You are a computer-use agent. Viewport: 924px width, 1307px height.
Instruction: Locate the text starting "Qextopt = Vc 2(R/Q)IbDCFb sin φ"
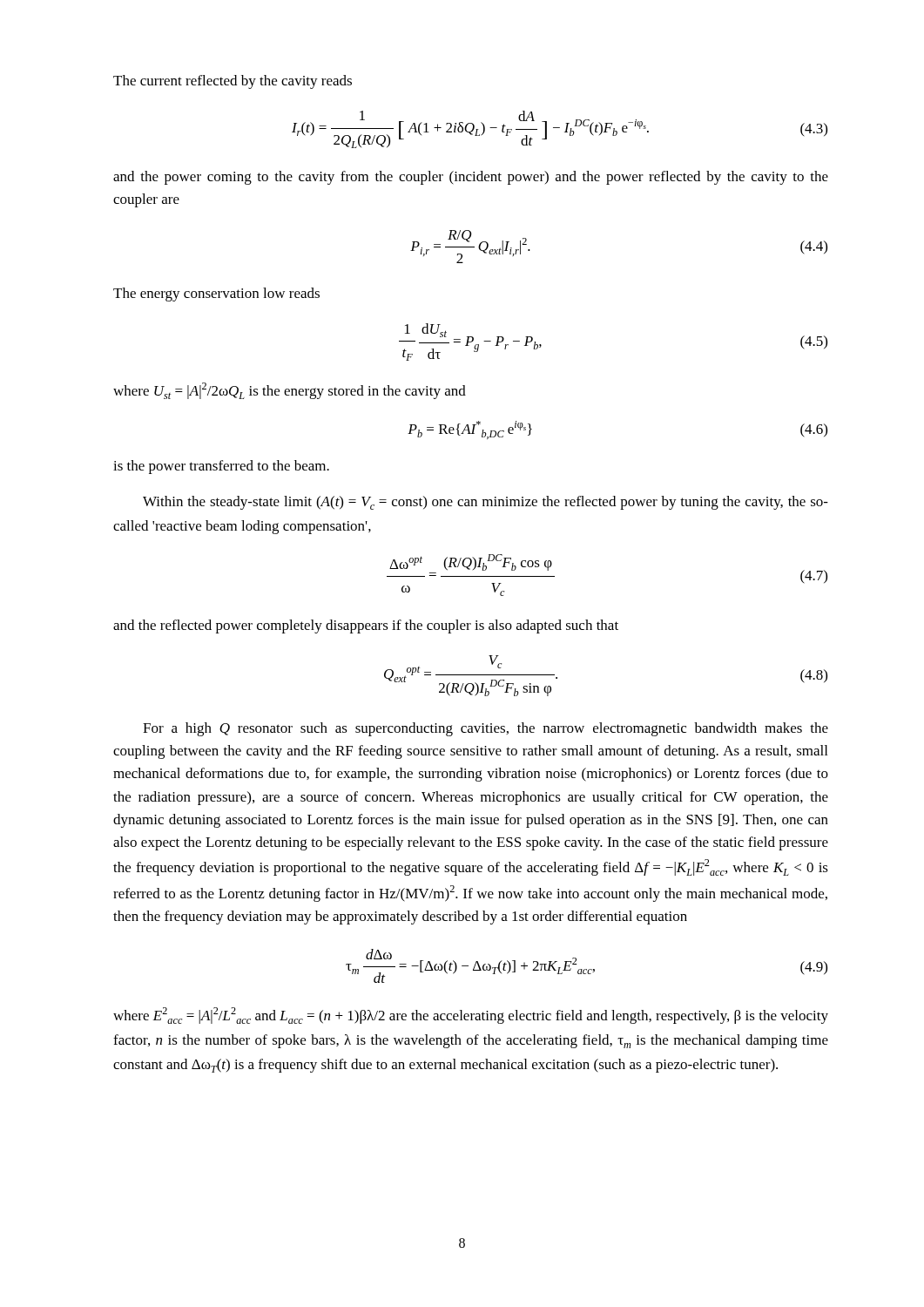[471, 675]
